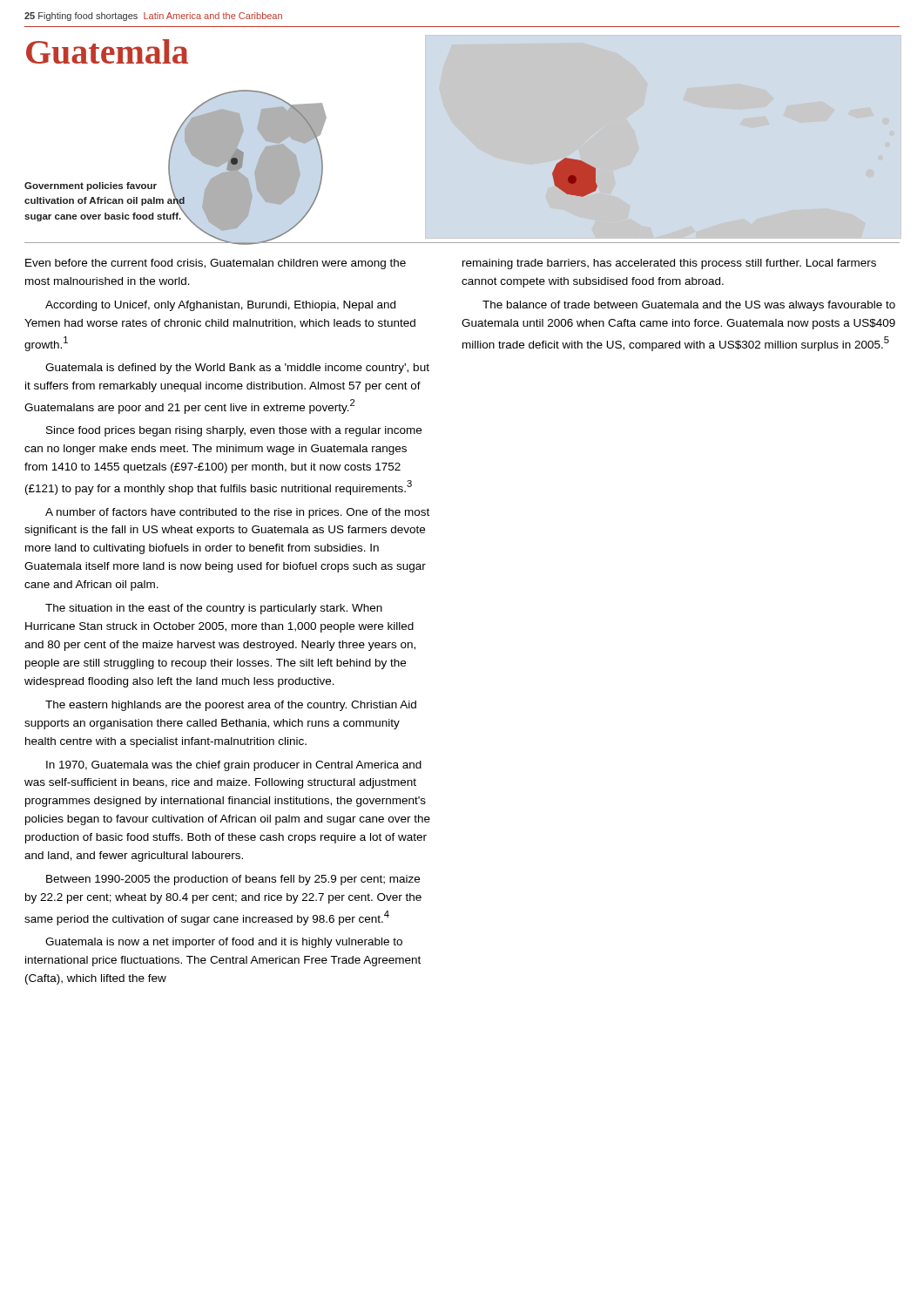Image resolution: width=924 pixels, height=1307 pixels.
Task: Locate the text block that says "remaining trade barriers, has accelerated this process still"
Action: [x=681, y=304]
